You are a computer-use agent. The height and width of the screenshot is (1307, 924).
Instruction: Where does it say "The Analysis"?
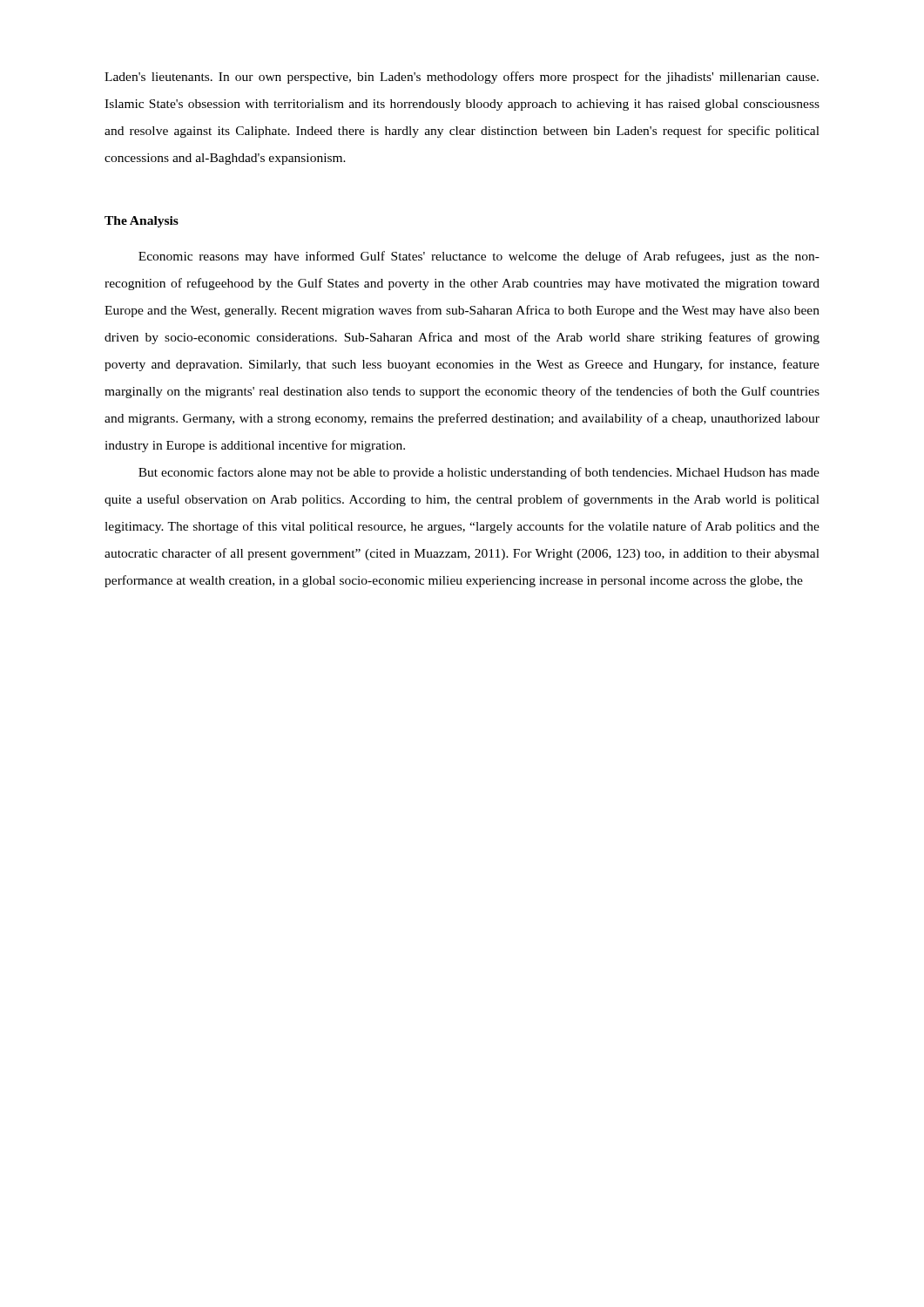[x=141, y=220]
